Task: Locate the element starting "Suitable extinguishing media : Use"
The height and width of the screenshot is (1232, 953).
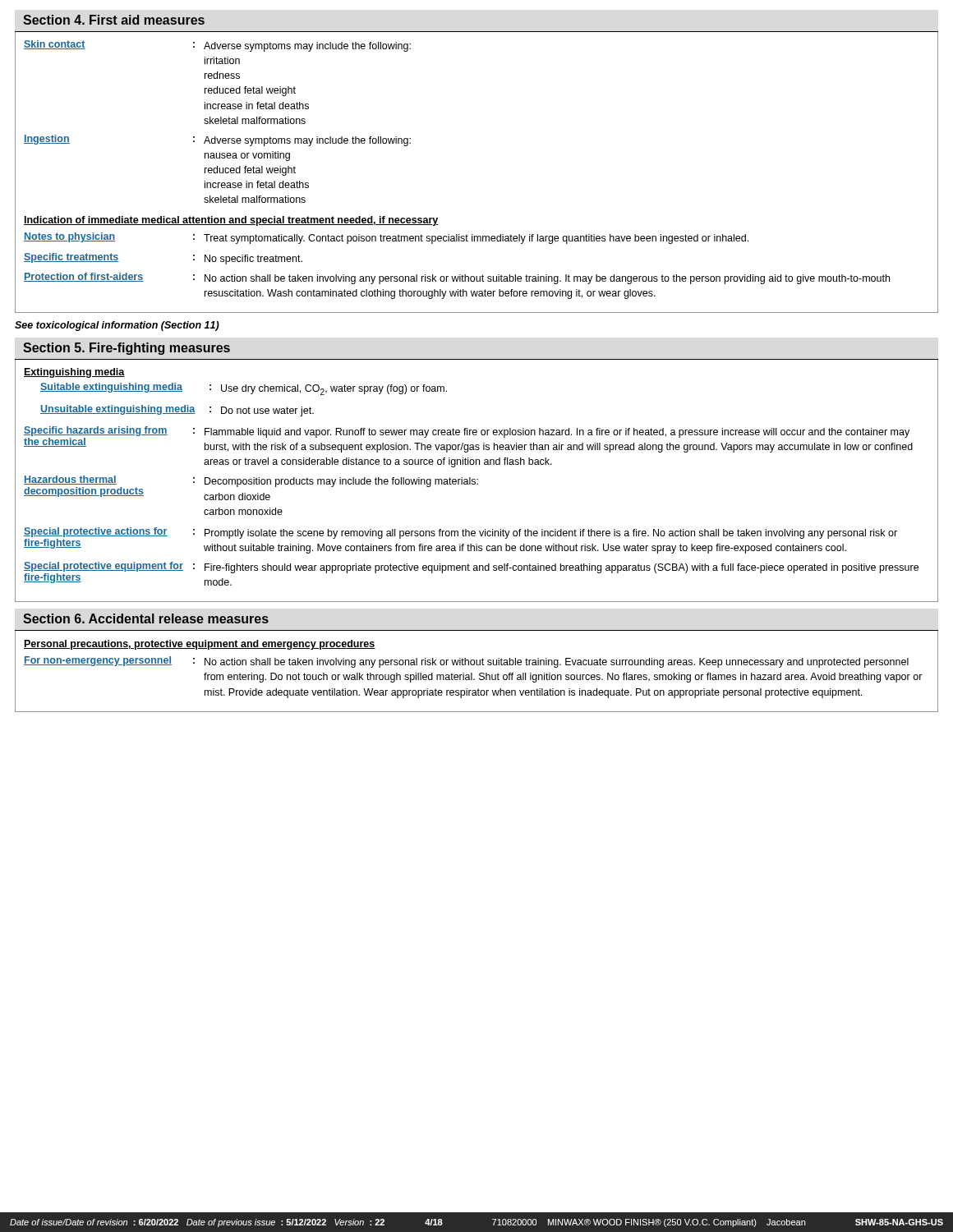Action: pos(244,389)
